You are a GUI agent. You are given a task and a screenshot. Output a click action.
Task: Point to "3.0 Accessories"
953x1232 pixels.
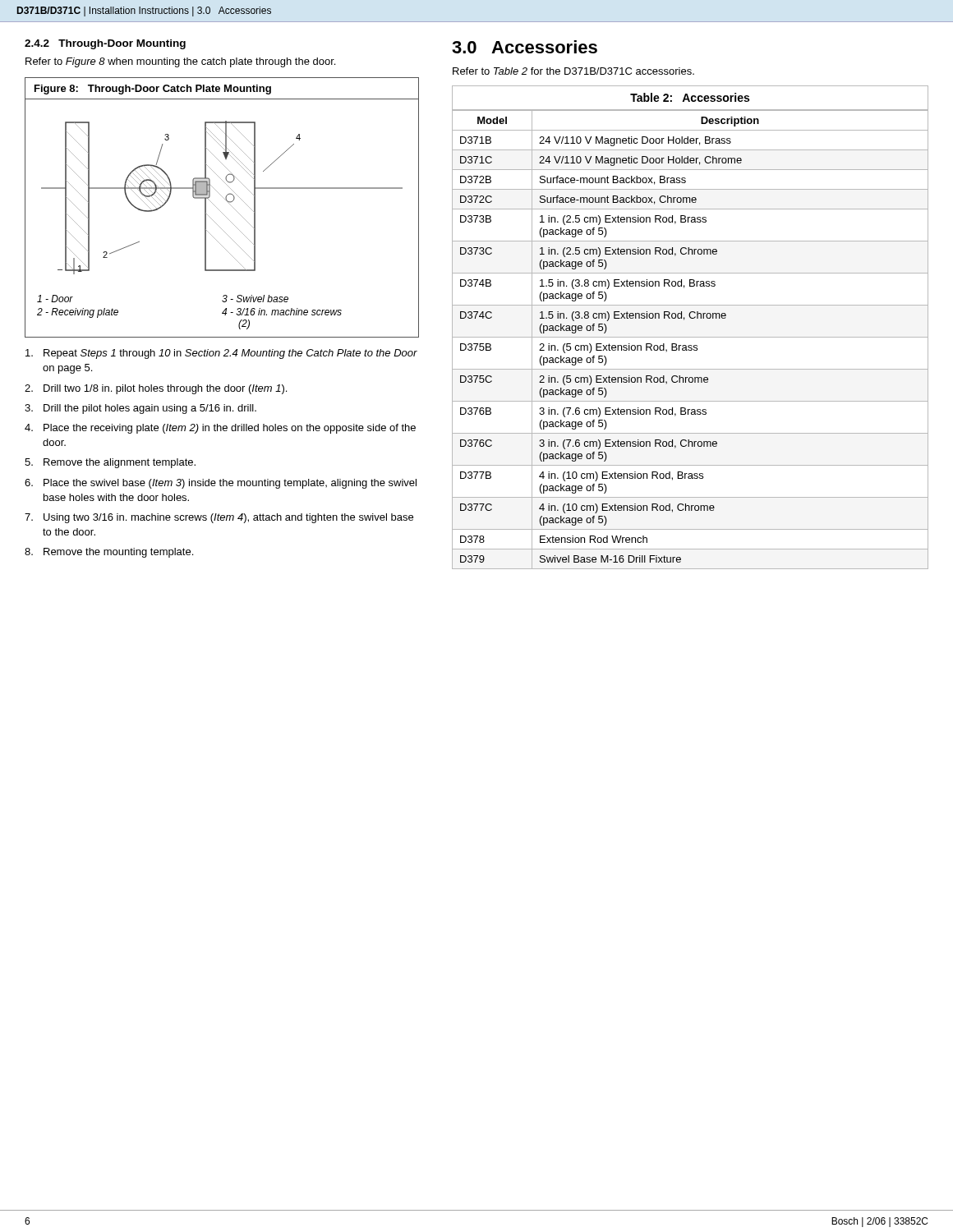[x=525, y=47]
